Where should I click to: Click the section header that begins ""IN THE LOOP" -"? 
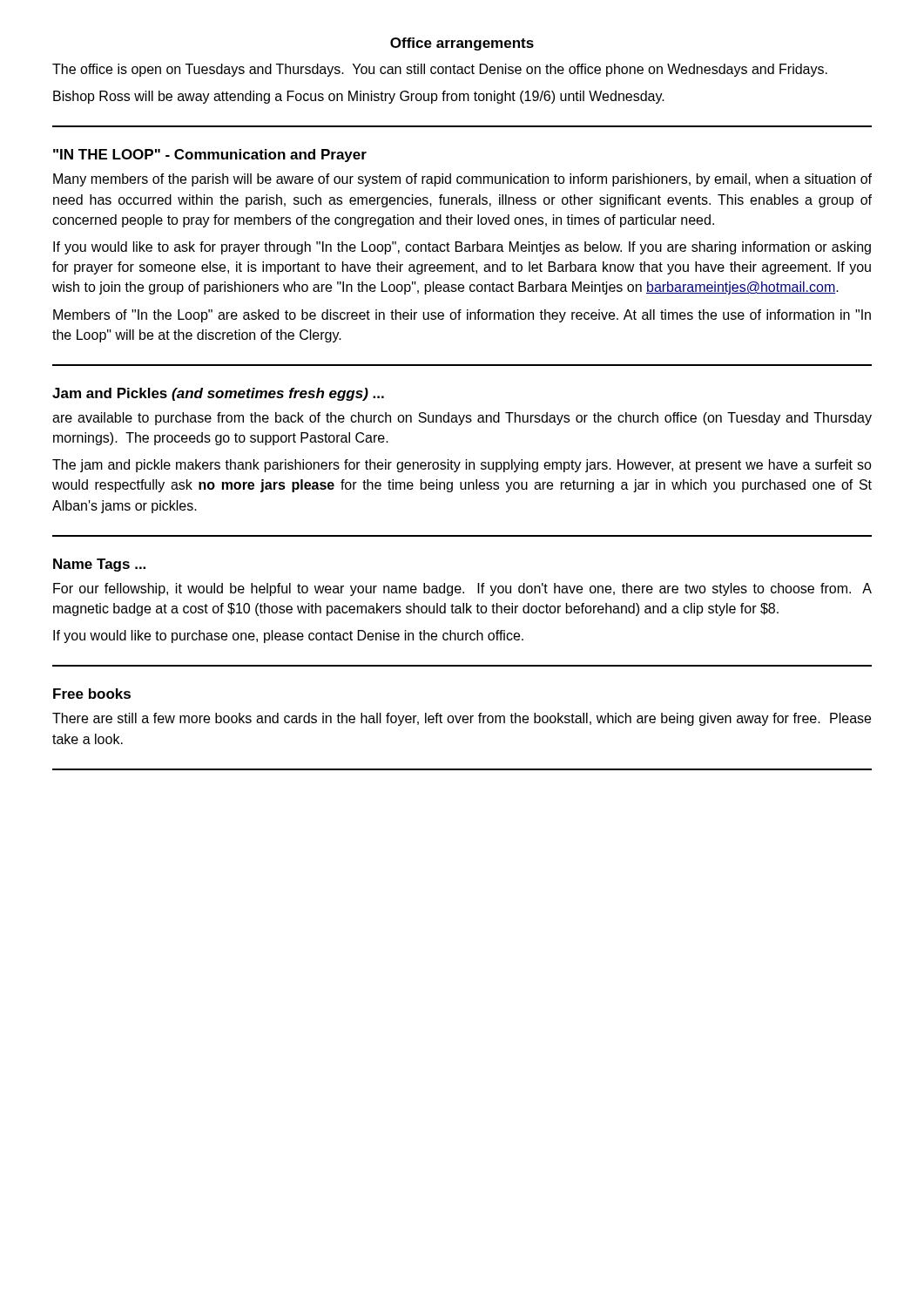coord(209,155)
